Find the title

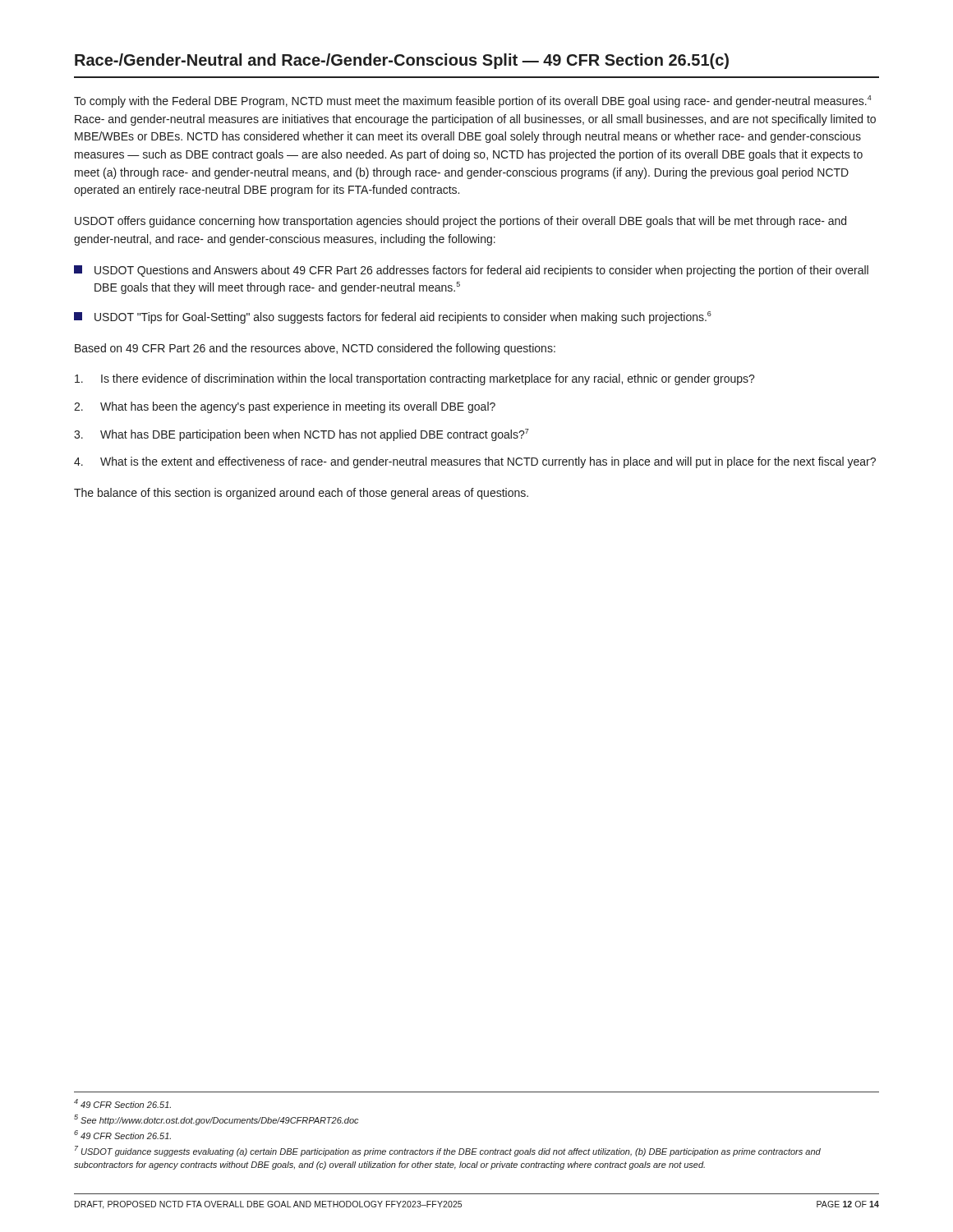[476, 64]
